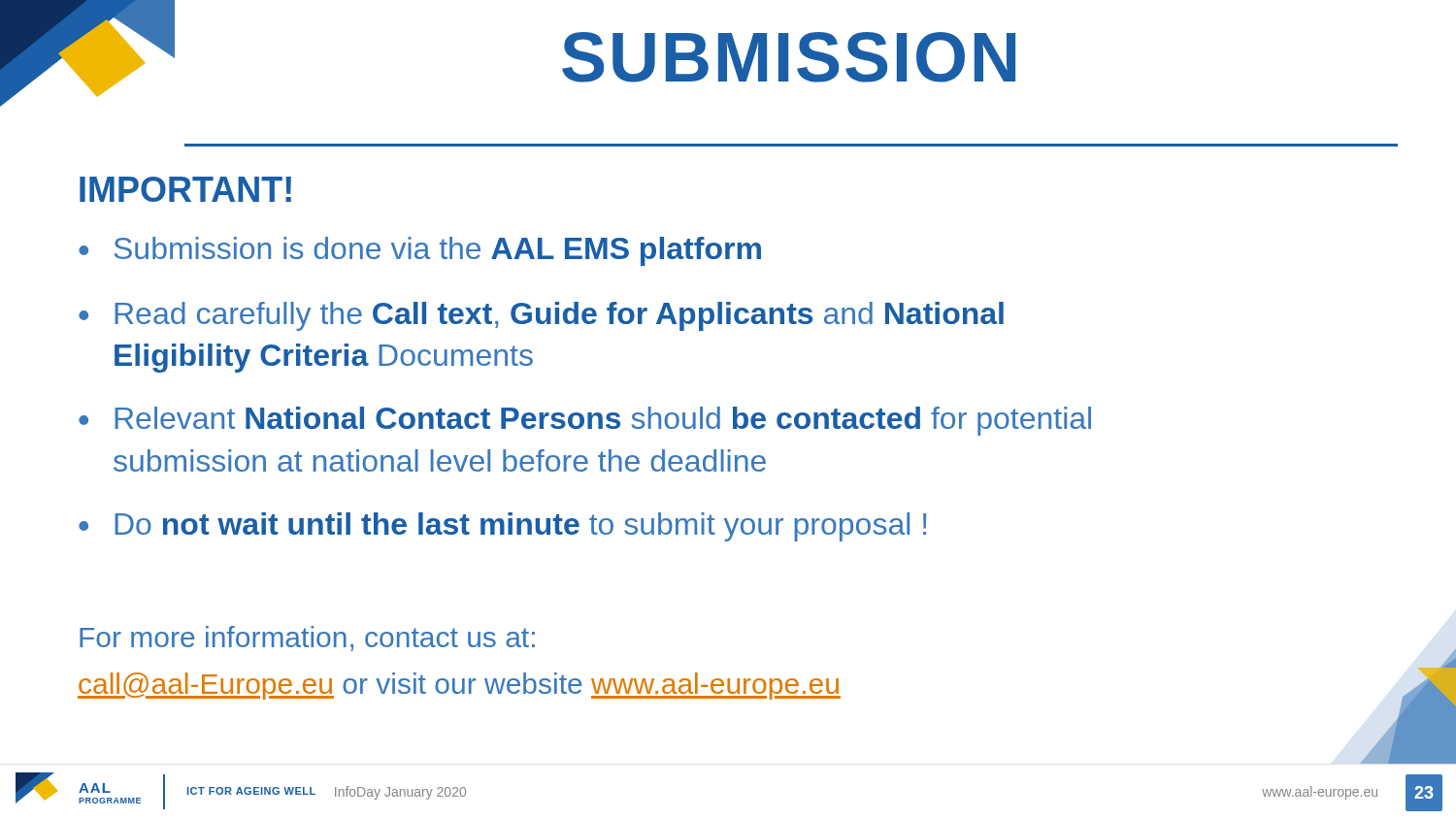1456x819 pixels.
Task: Click the passage that begins "For more information, contact us at:"
Action: point(459,661)
